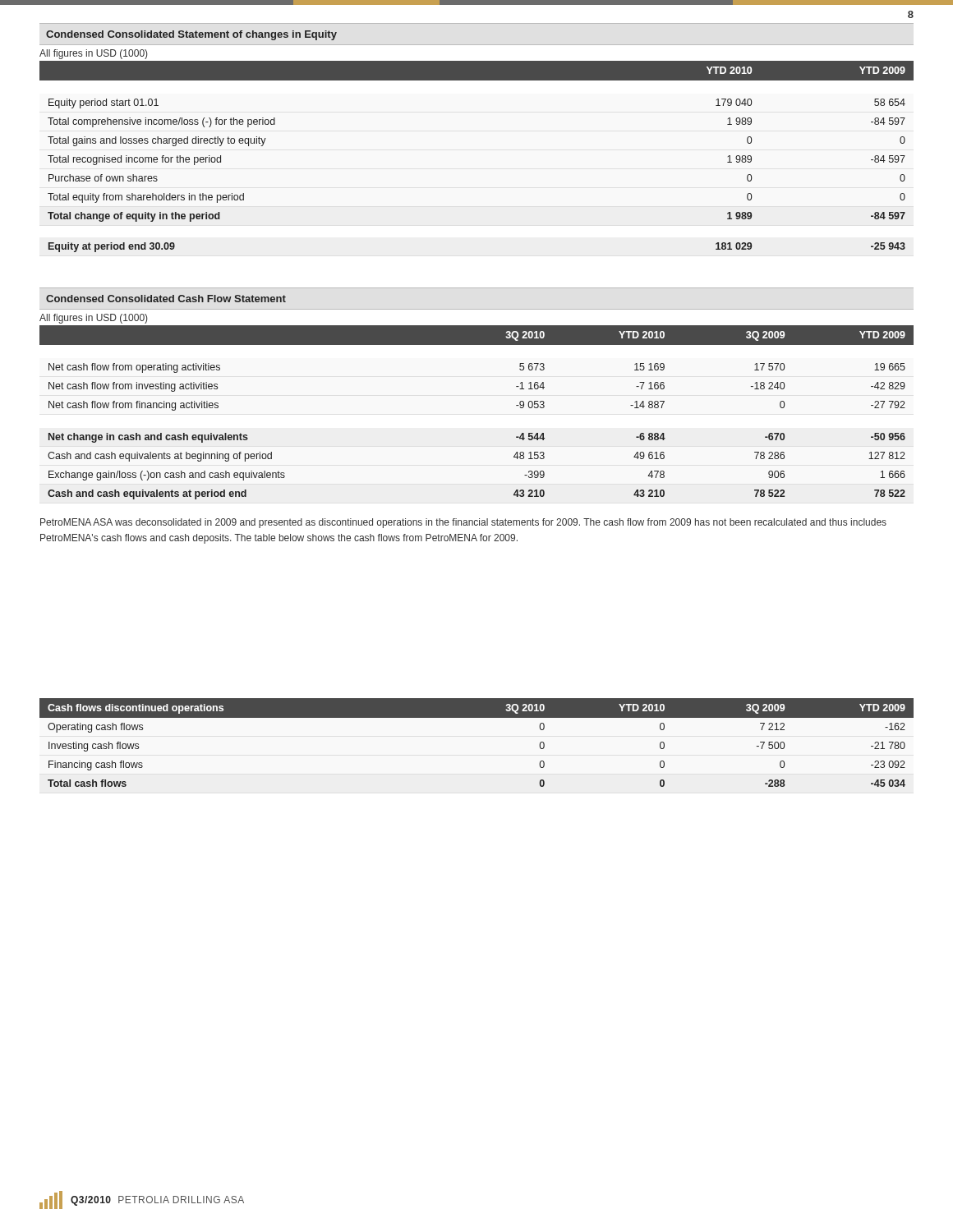Locate the table with the text "Cash and cash"

coord(476,414)
